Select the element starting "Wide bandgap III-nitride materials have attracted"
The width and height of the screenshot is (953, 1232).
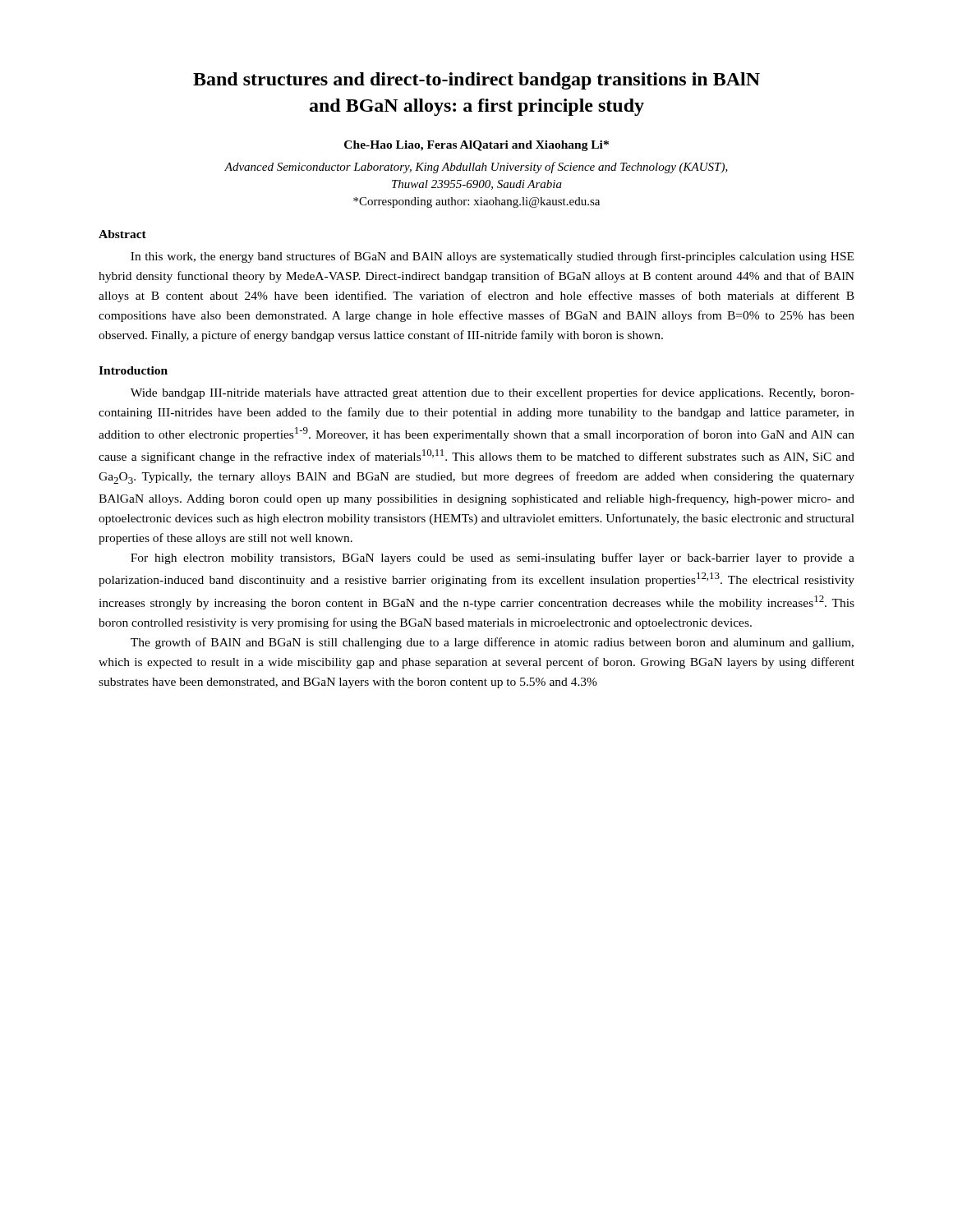pos(493,393)
